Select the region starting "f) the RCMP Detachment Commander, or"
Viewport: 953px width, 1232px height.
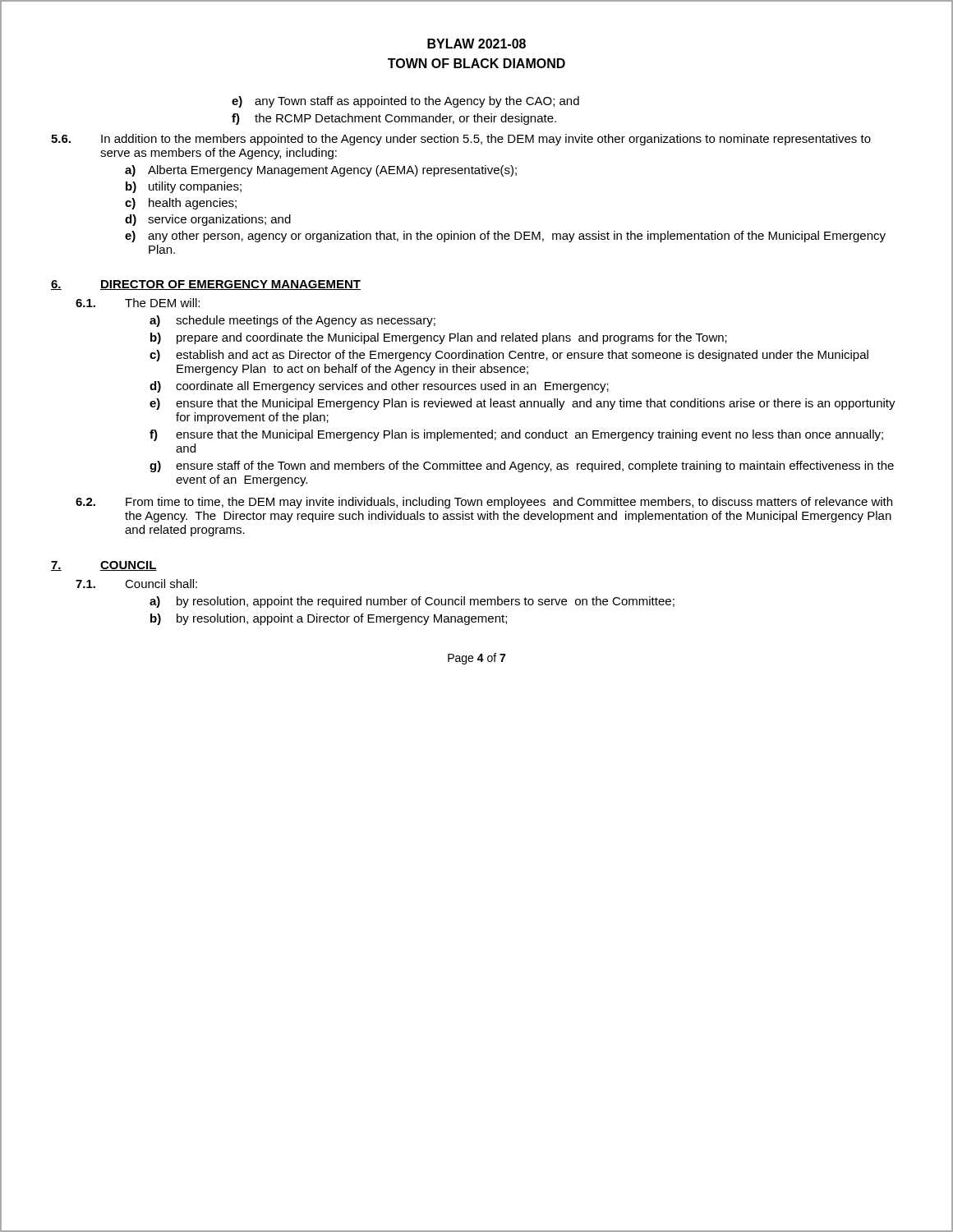coord(394,118)
